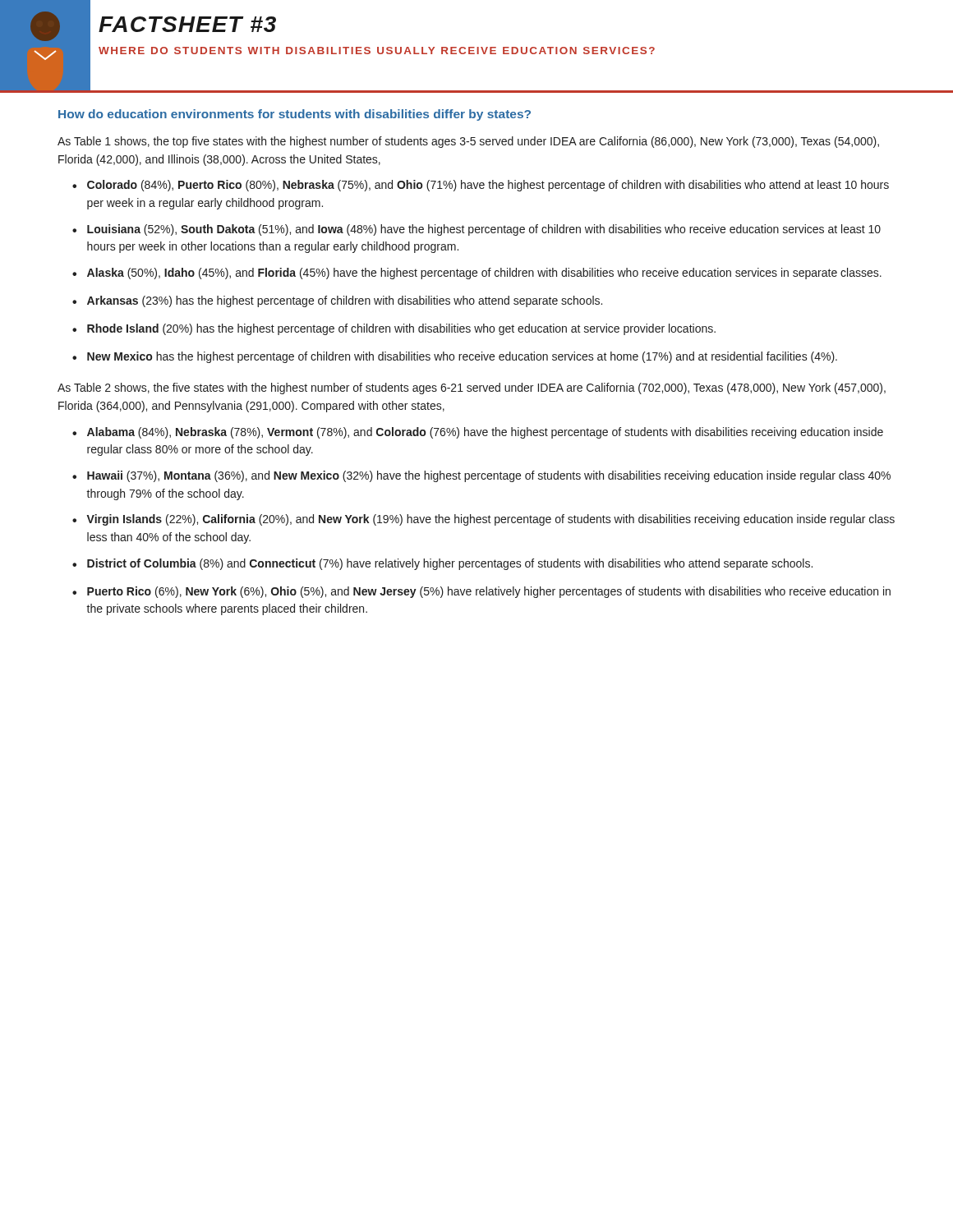This screenshot has width=953, height=1232.
Task: Navigate to the passage starting "Rhode Island (20%) has the highest percentage"
Action: (491, 329)
